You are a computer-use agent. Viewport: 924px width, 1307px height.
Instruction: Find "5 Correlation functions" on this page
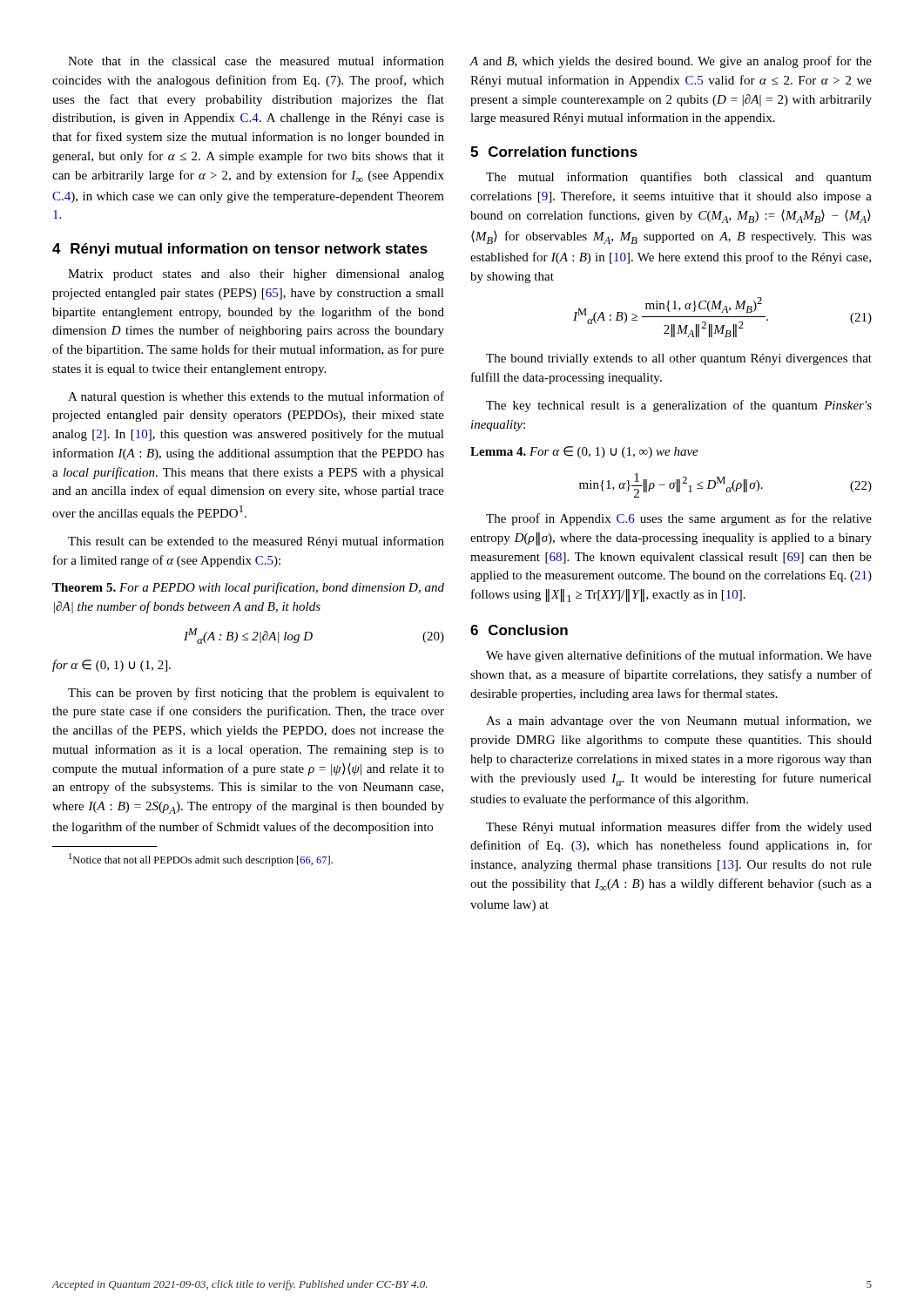point(554,152)
